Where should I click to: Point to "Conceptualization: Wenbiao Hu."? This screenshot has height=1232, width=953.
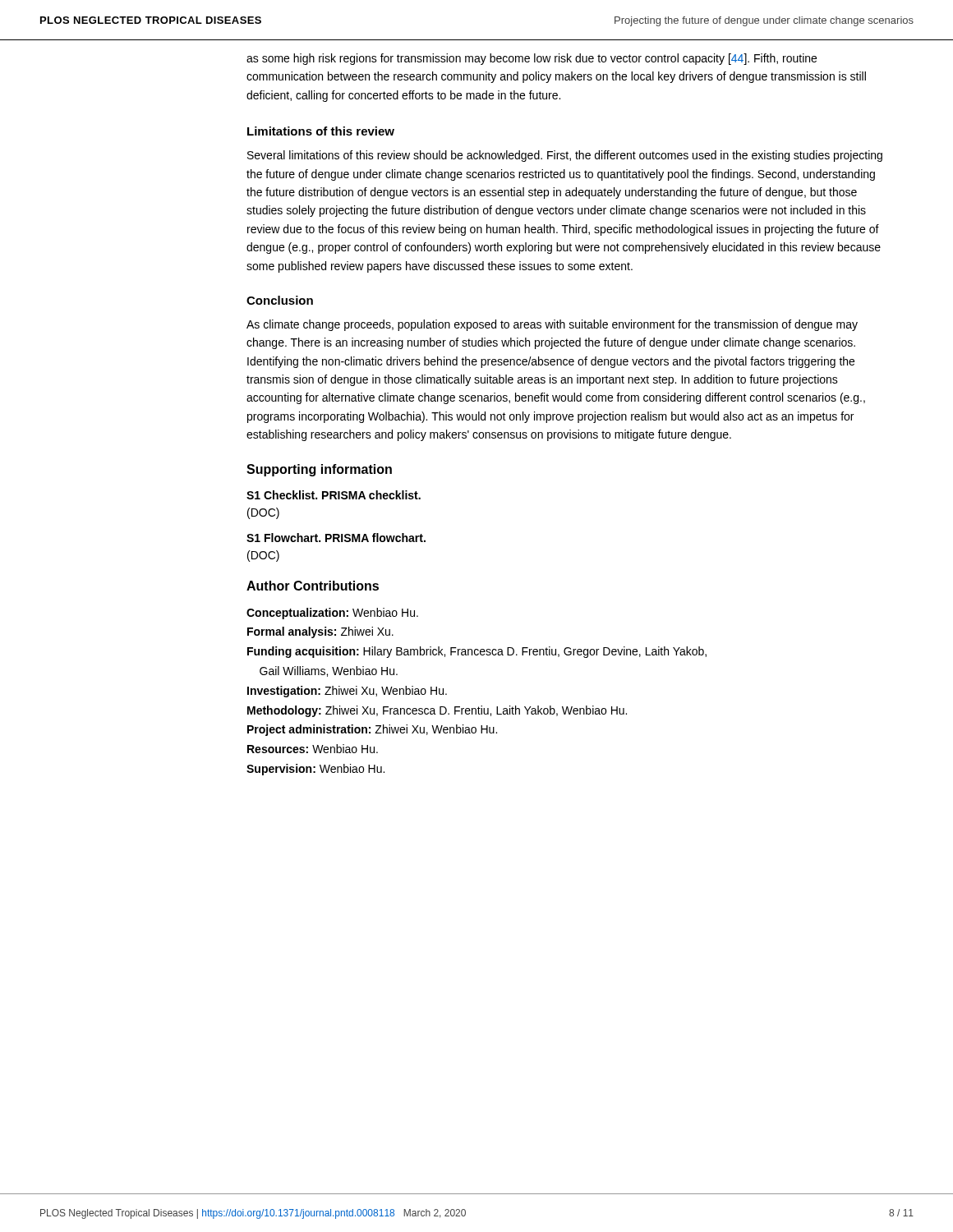tap(333, 612)
